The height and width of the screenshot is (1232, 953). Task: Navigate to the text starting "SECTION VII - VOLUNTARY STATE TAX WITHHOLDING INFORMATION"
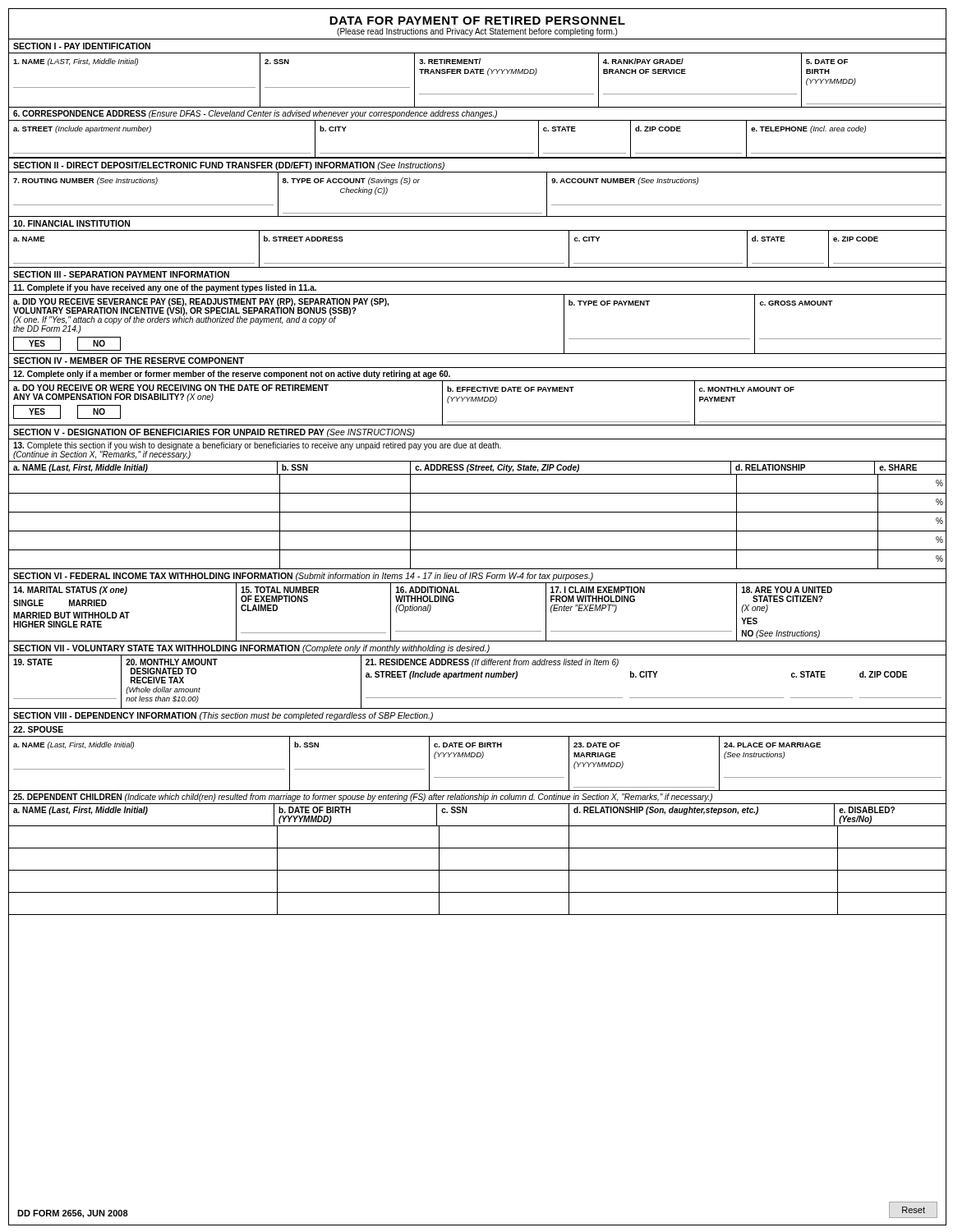251,648
